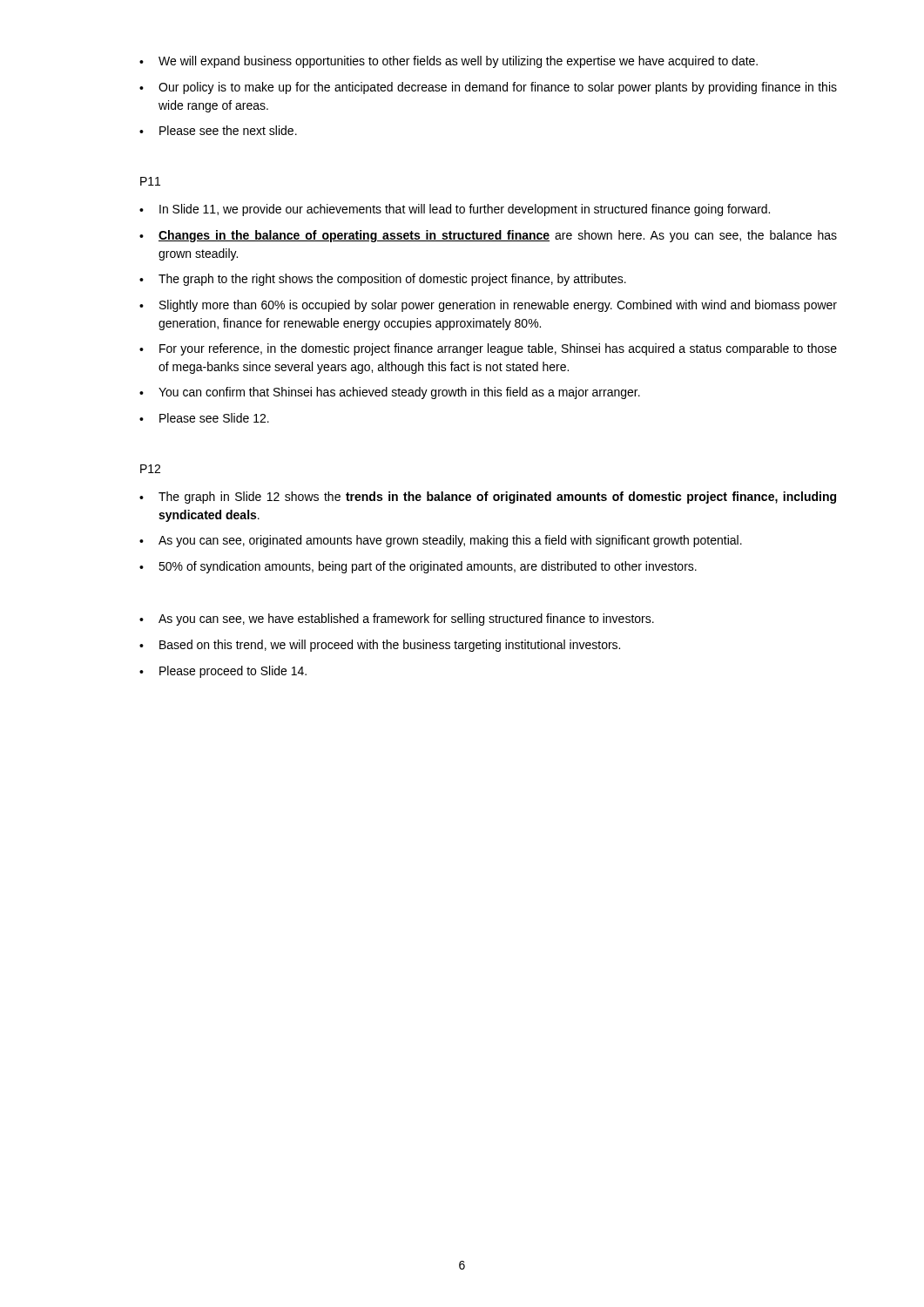924x1307 pixels.
Task: Click the passage that begins "• 50% of syndication amounts, being part"
Action: (488, 567)
